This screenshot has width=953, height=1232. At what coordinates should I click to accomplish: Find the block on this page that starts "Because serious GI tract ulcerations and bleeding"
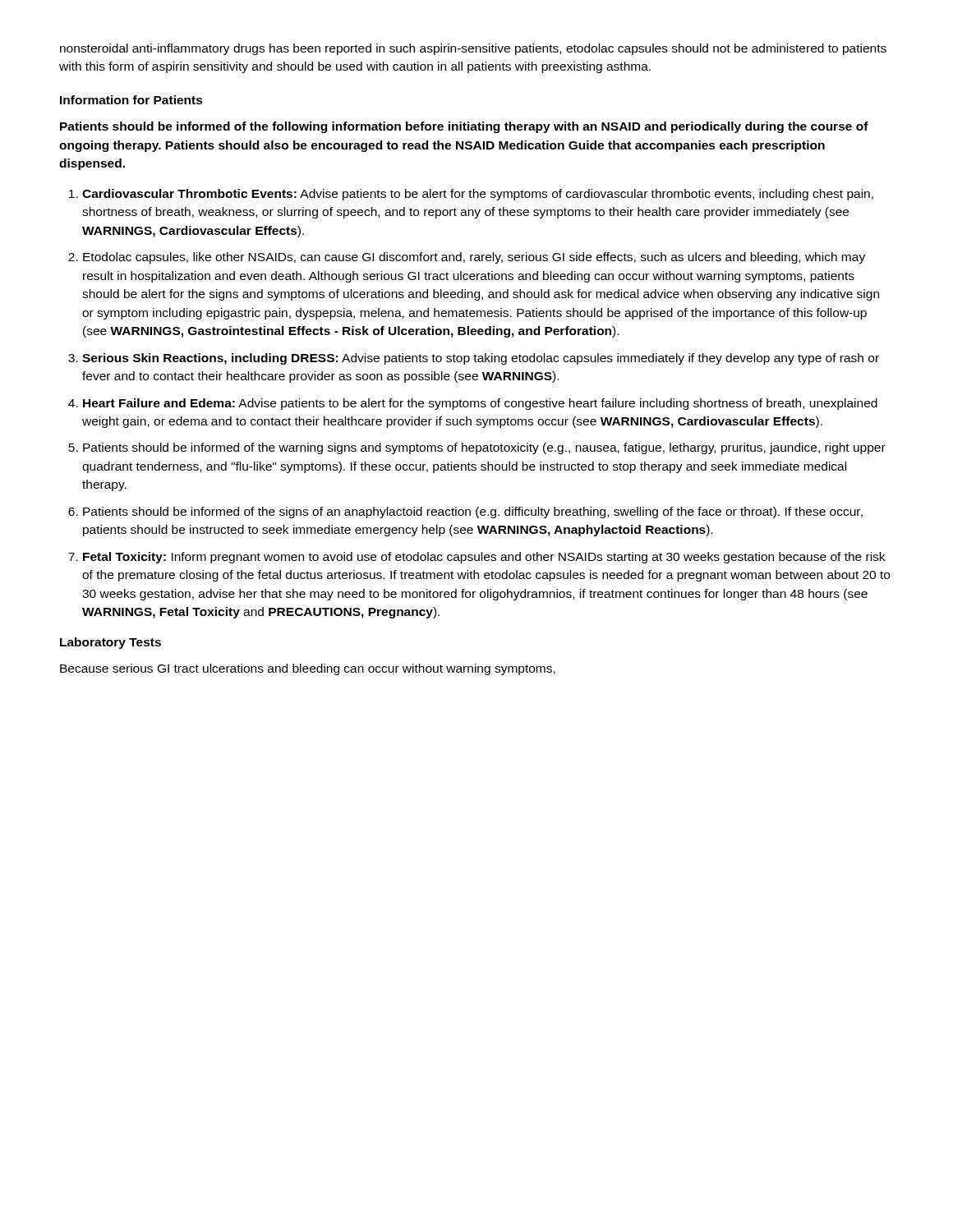308,668
